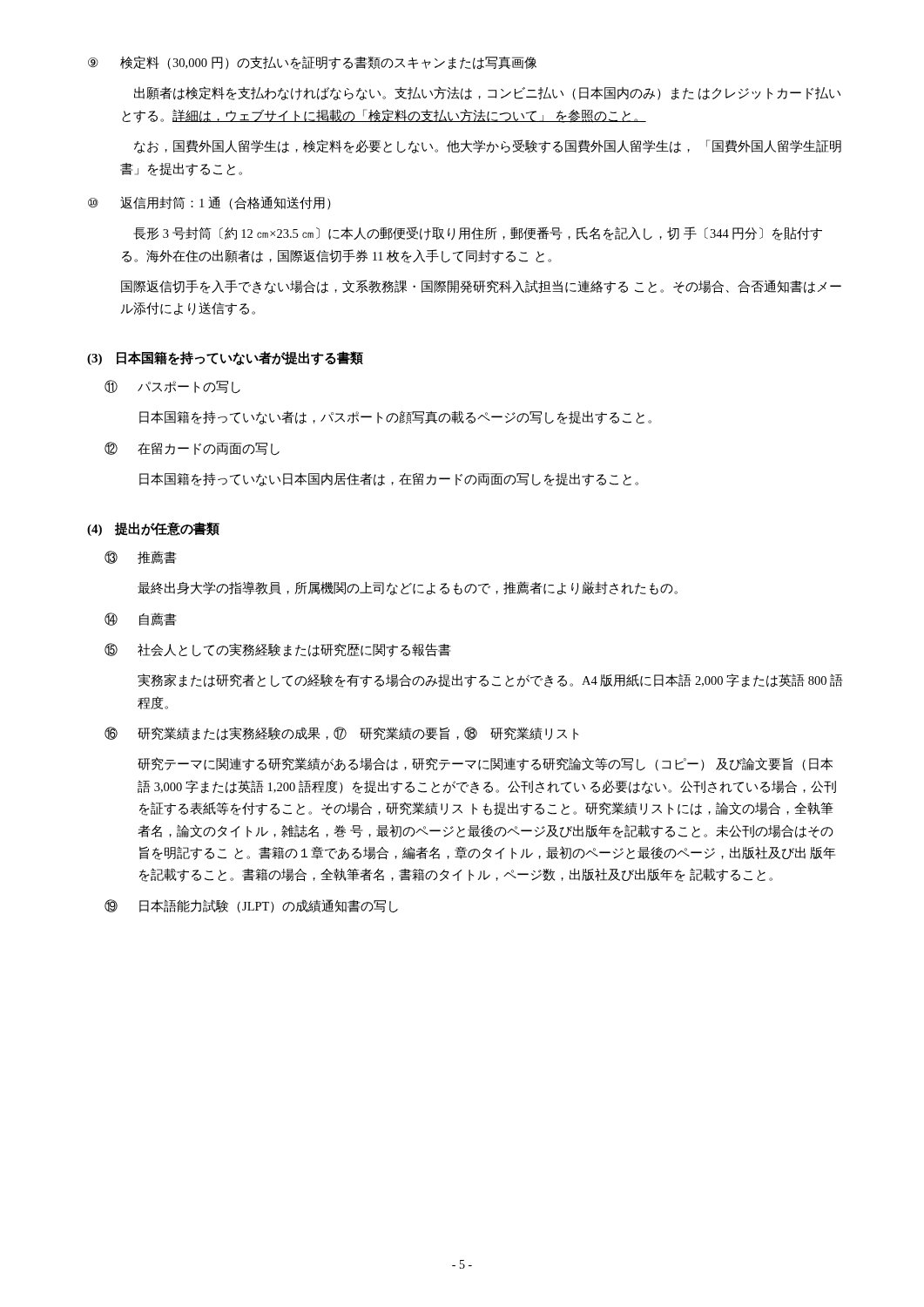Locate the block starting "⑩ 返信用封筒：1 通（合格通知送付用）"
This screenshot has height=1307, width=924.
click(213, 203)
